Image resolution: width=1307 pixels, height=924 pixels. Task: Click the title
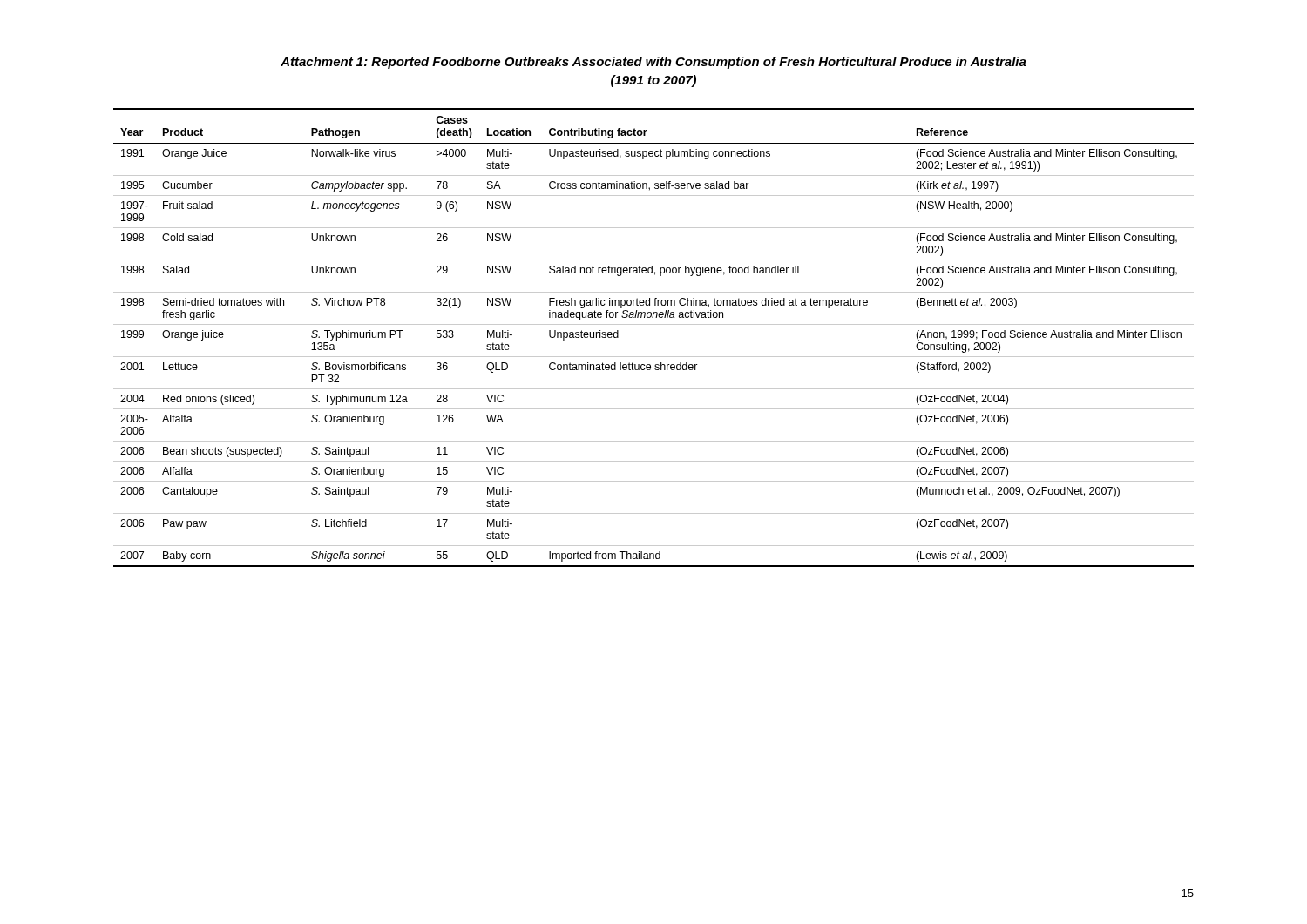click(654, 71)
